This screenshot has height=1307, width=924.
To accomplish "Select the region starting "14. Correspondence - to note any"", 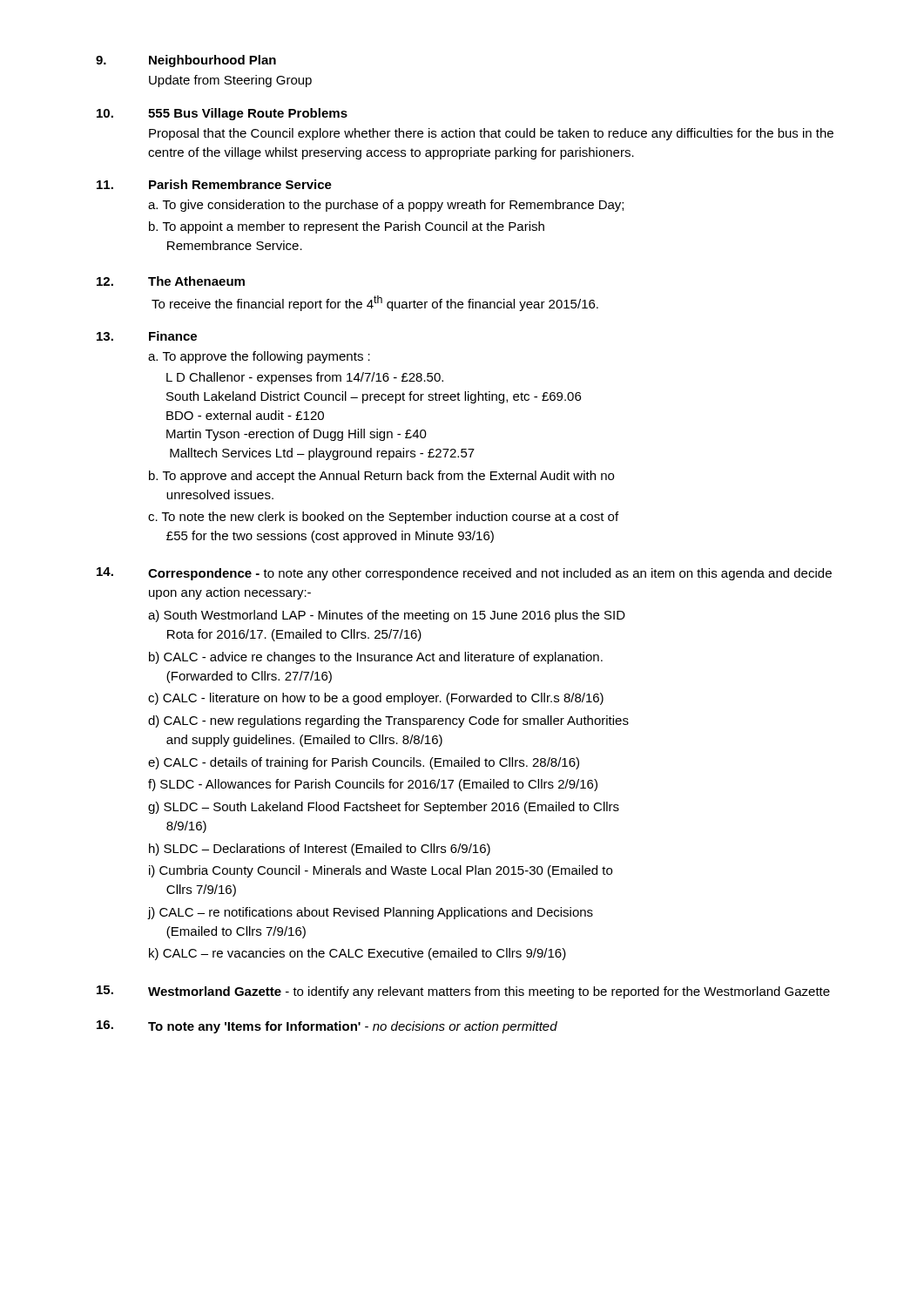I will 471,765.
